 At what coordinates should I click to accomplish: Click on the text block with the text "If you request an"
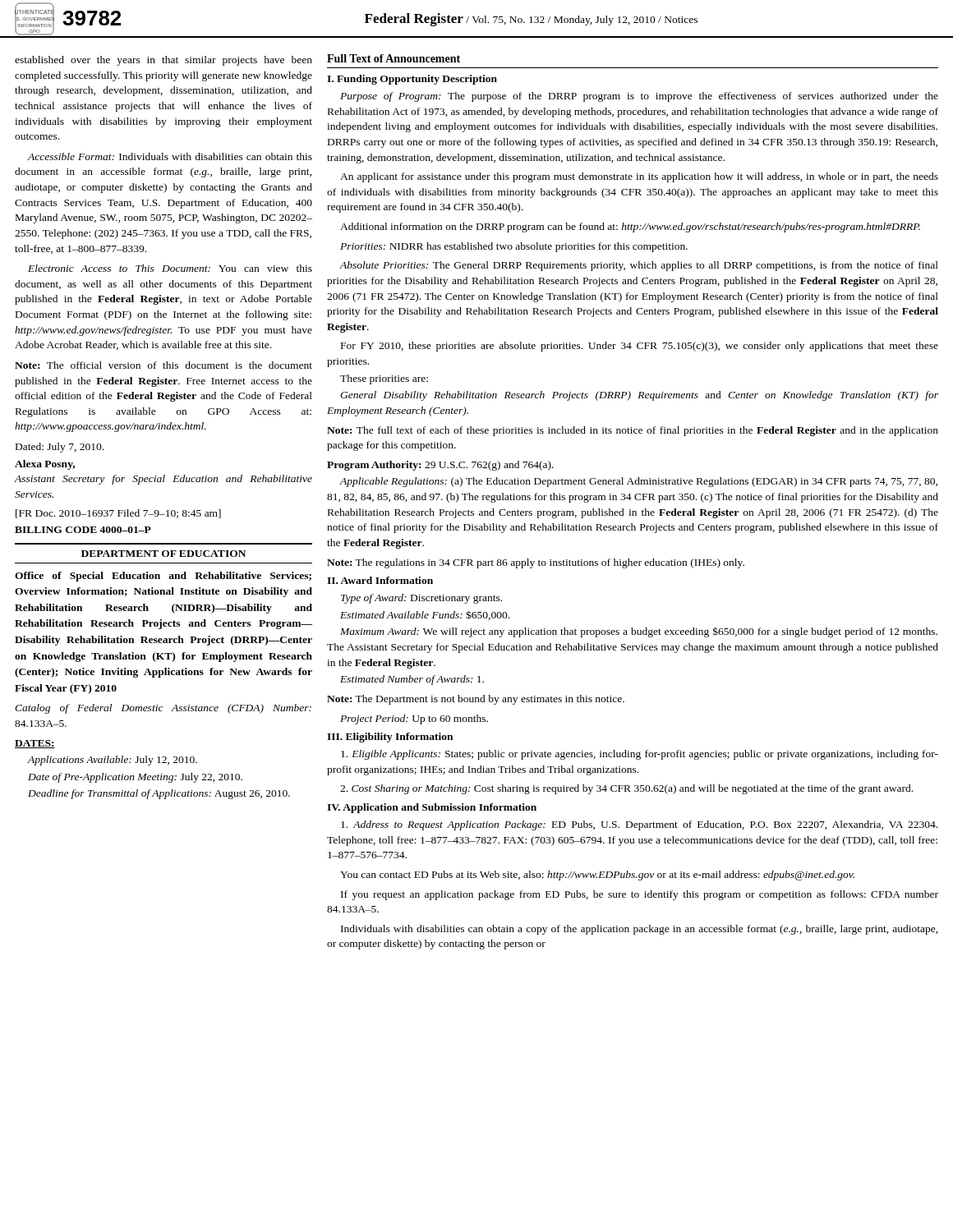coord(633,902)
